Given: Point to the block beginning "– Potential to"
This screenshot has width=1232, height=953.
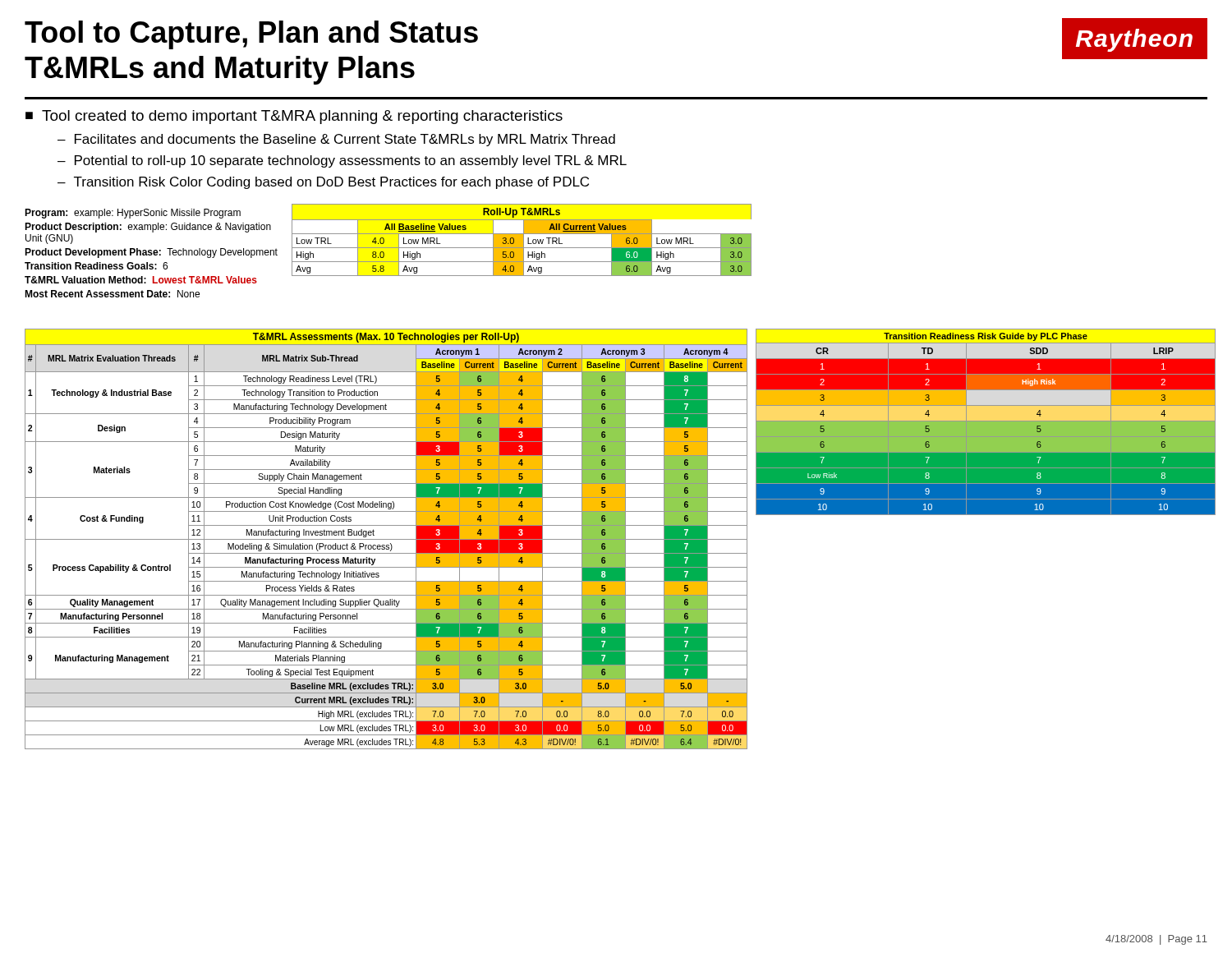Looking at the screenshot, I should 342,161.
